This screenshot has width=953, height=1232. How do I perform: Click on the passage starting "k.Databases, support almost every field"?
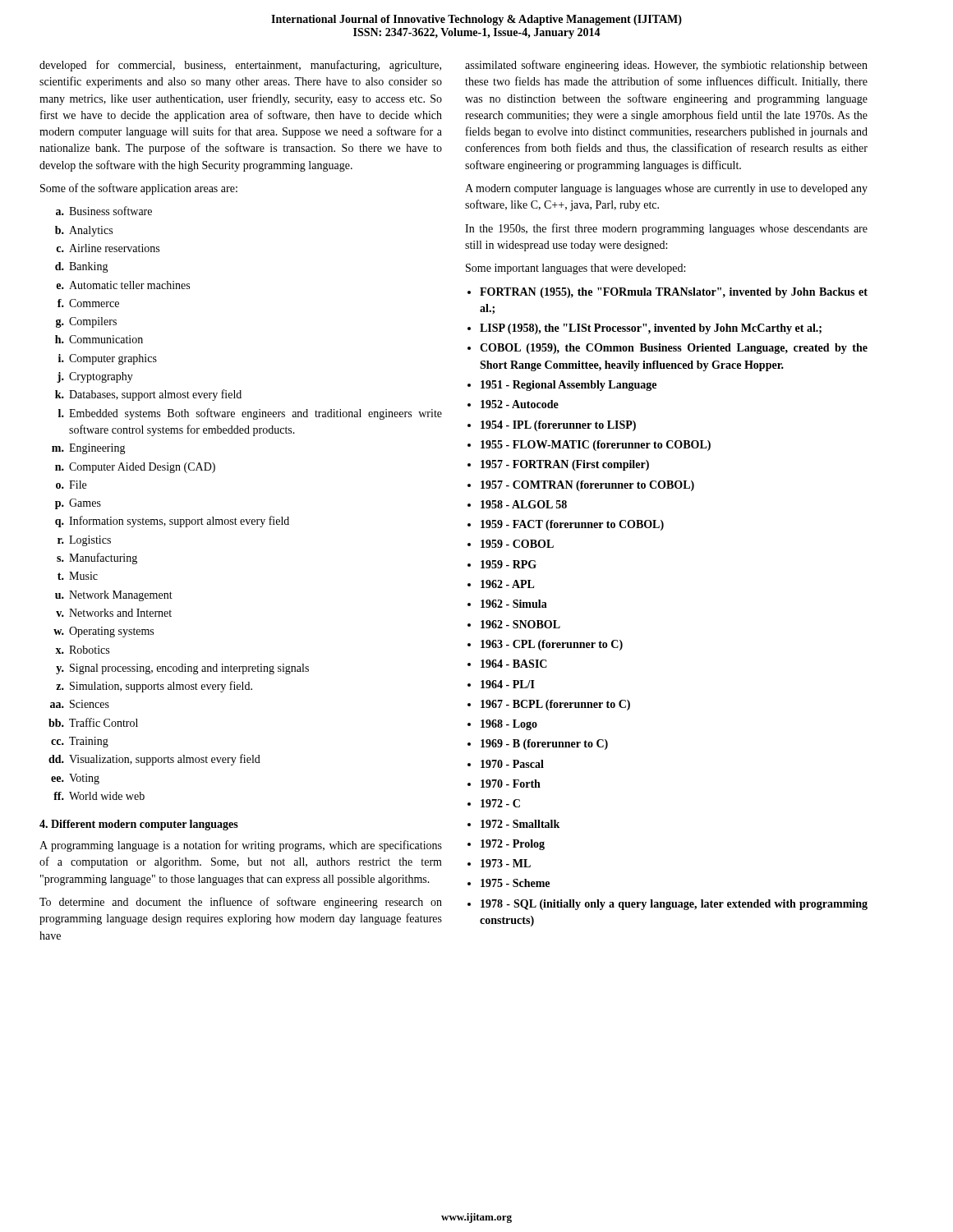click(141, 395)
